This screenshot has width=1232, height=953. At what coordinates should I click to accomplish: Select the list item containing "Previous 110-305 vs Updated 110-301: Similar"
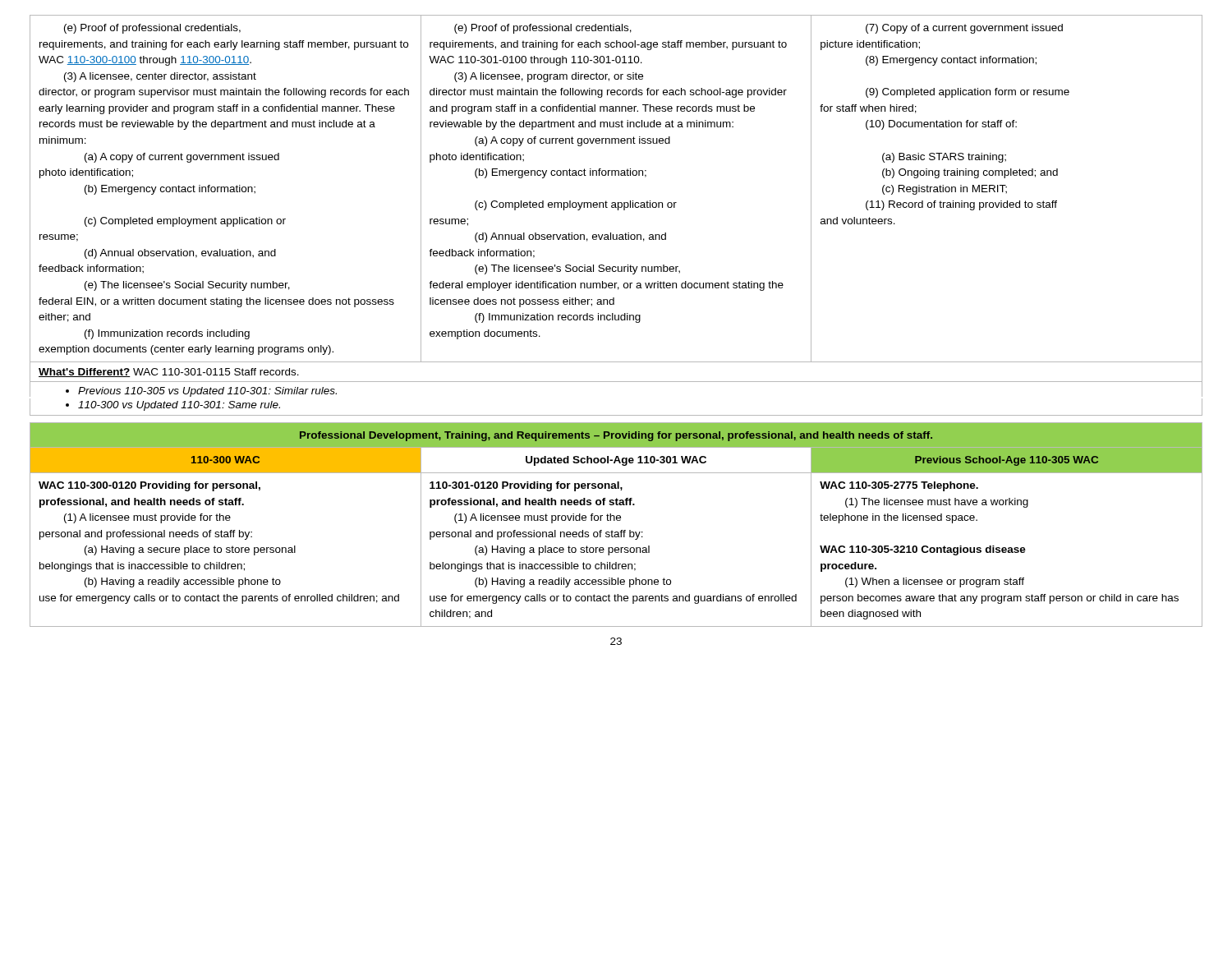(624, 390)
